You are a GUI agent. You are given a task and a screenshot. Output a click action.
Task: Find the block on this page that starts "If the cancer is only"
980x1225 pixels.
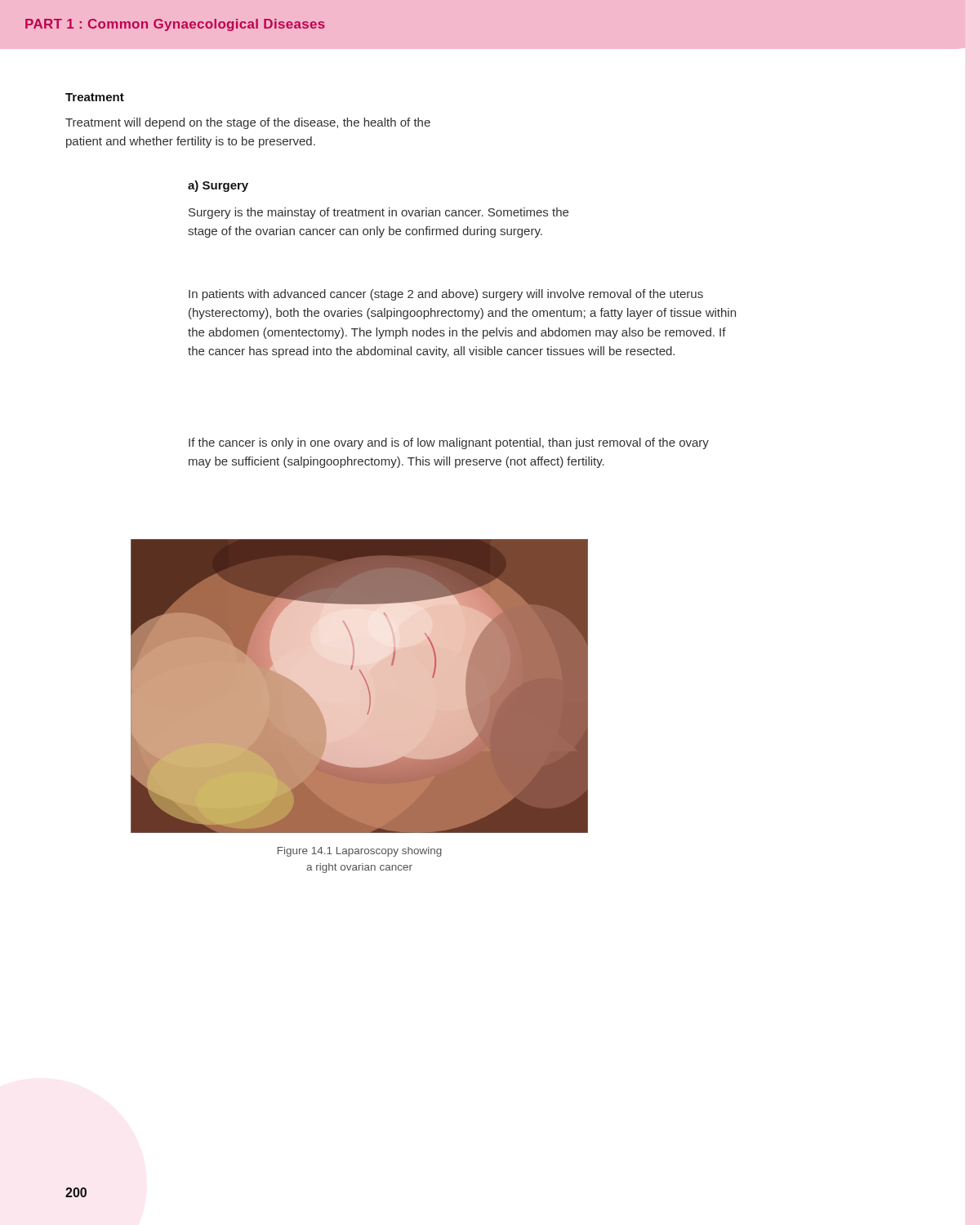point(448,452)
